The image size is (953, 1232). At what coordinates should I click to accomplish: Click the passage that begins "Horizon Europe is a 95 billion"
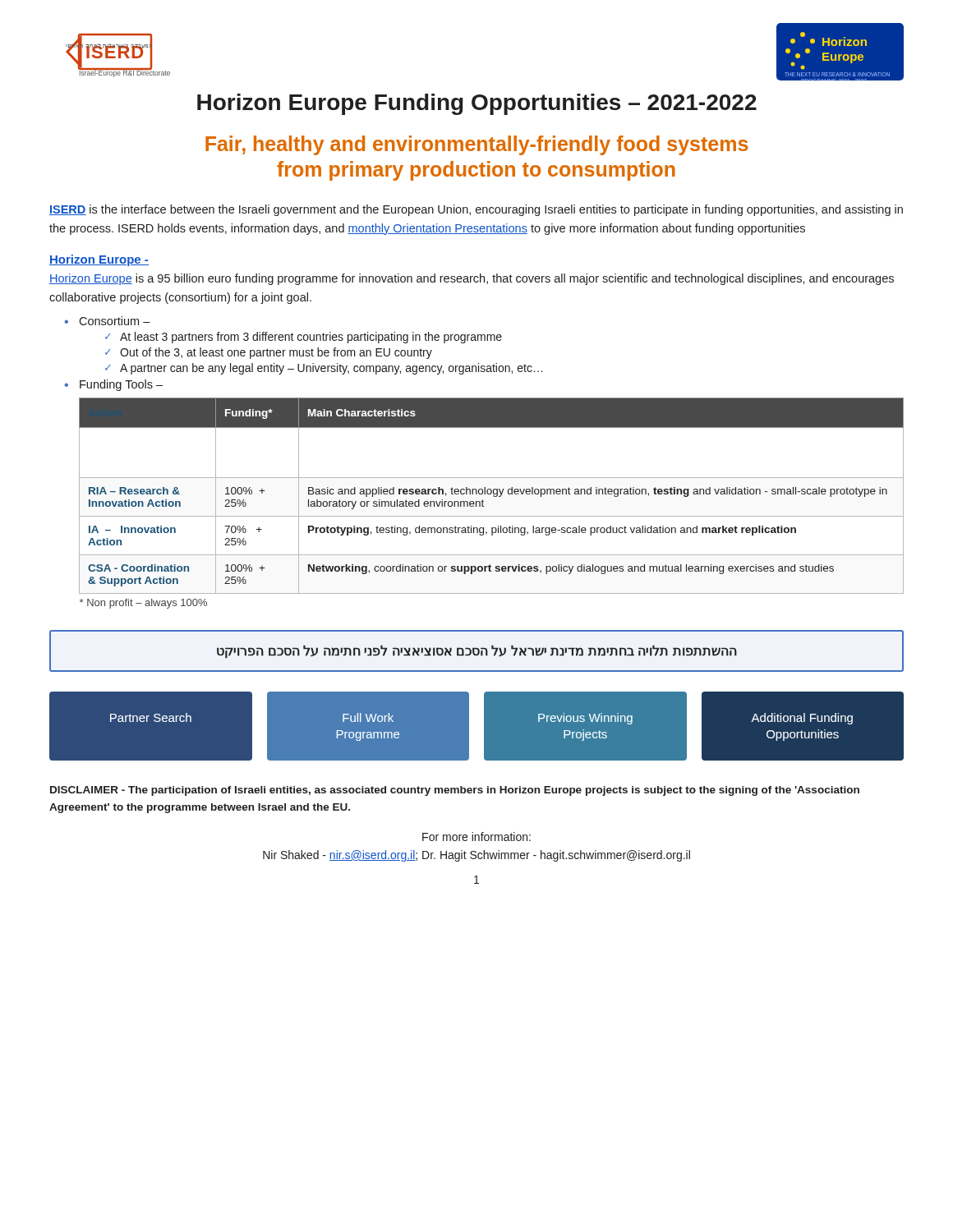472,288
